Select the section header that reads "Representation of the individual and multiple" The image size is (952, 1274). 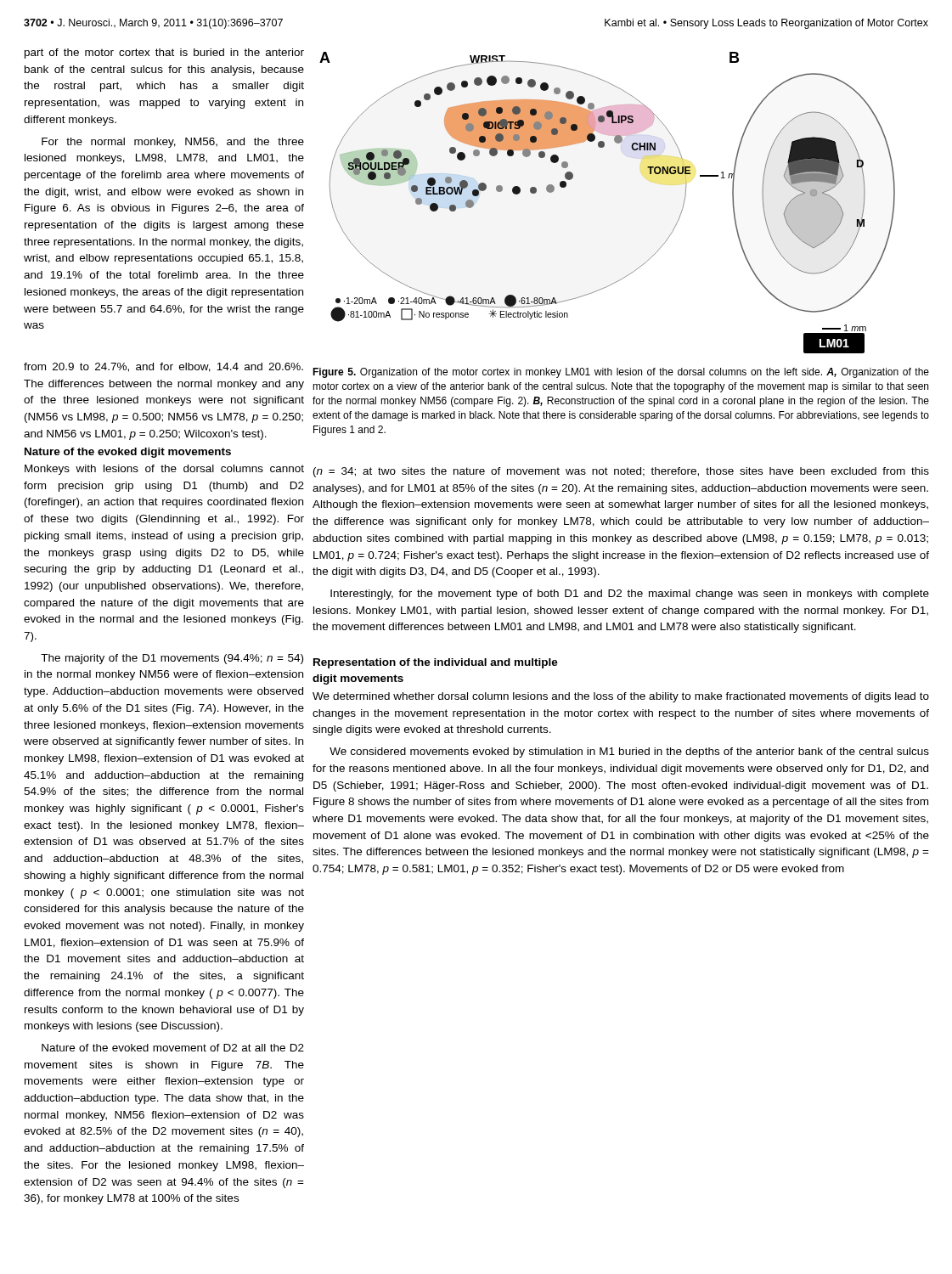pos(435,662)
